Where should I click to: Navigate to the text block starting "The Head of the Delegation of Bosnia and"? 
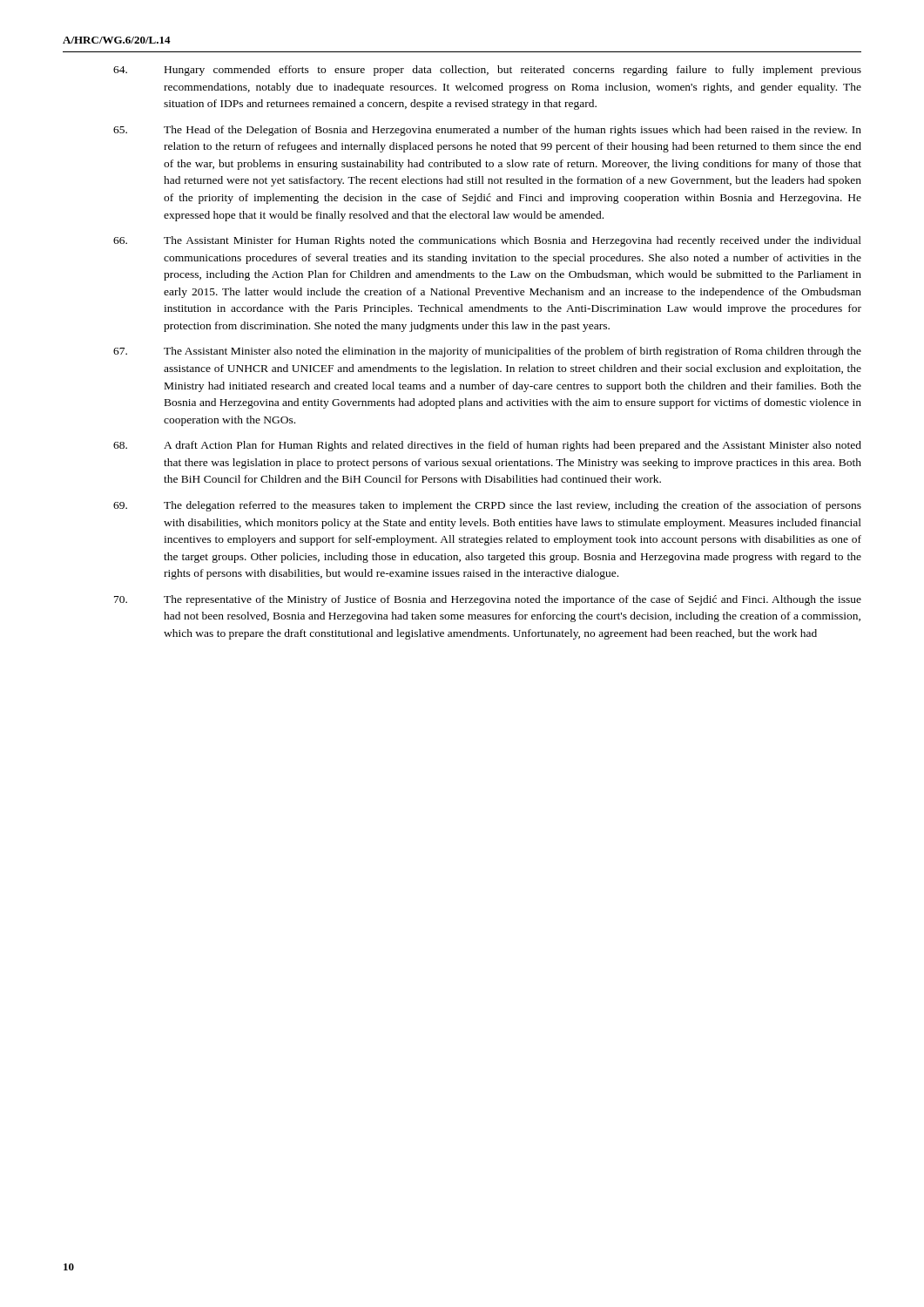(487, 172)
